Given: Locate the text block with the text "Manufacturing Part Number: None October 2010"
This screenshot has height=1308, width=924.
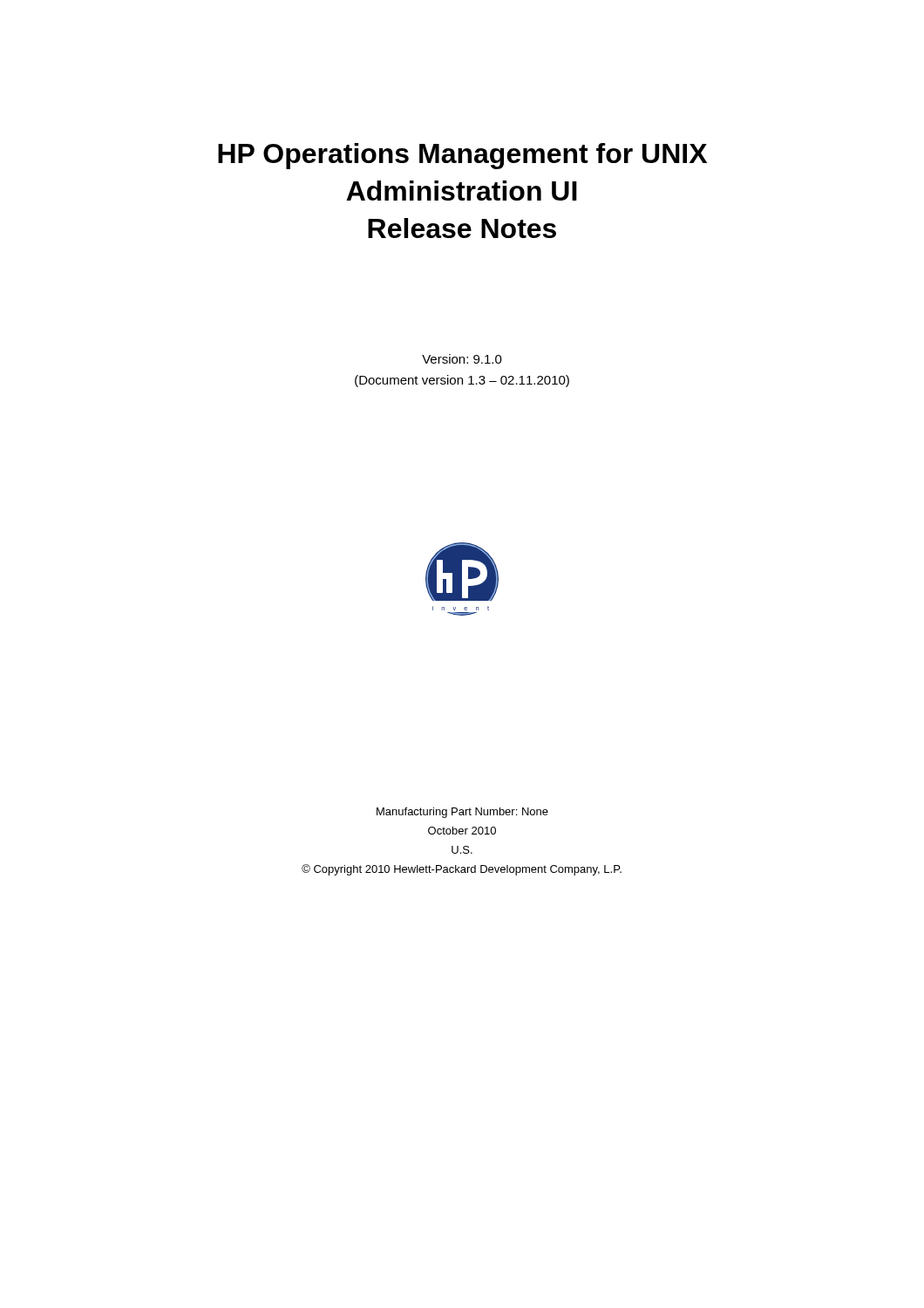Looking at the screenshot, I should click(462, 840).
